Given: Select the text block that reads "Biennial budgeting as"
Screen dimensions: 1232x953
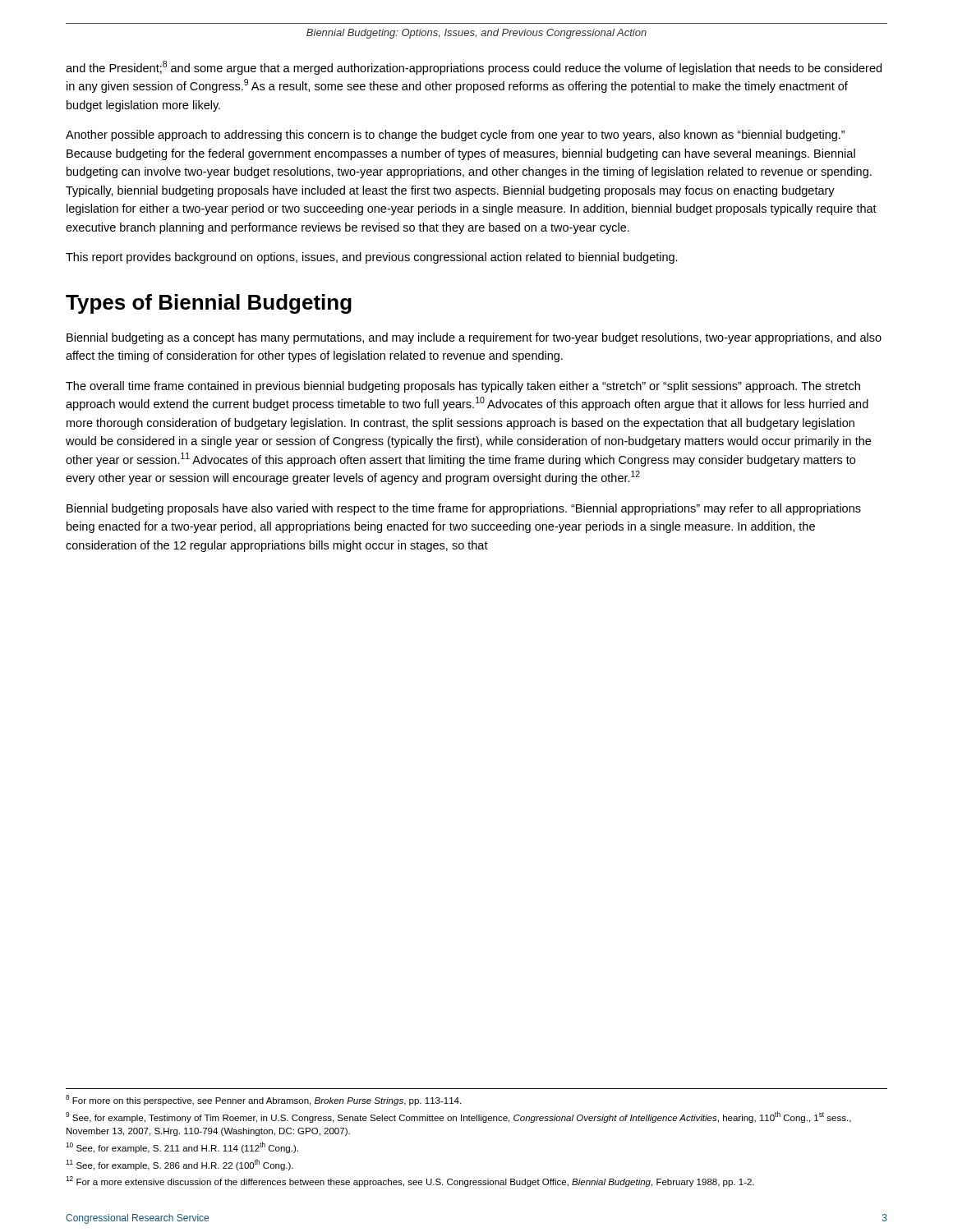Looking at the screenshot, I should pyautogui.click(x=476, y=347).
